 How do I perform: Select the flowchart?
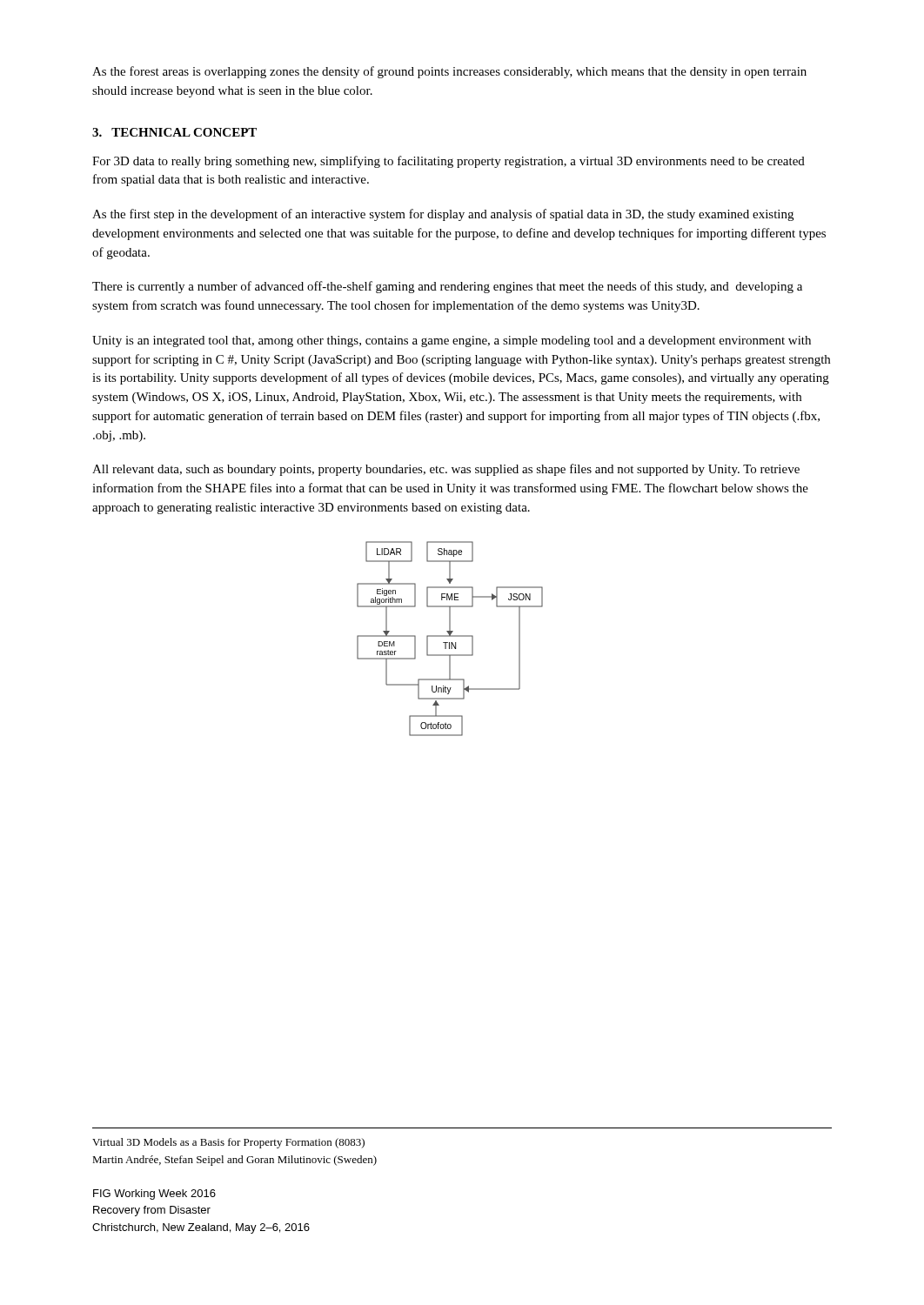(x=462, y=655)
